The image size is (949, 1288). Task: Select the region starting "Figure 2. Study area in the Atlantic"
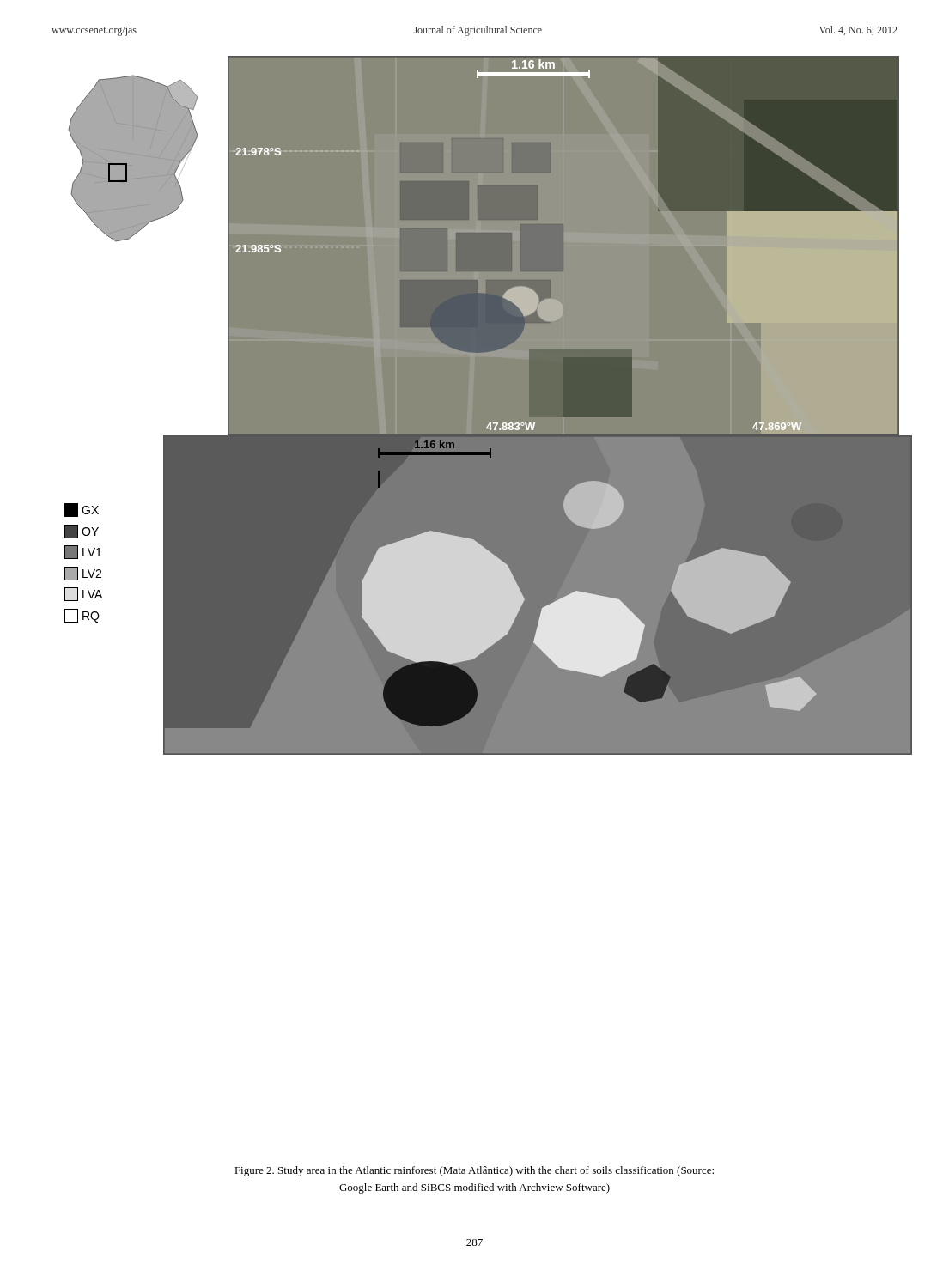pos(474,1178)
